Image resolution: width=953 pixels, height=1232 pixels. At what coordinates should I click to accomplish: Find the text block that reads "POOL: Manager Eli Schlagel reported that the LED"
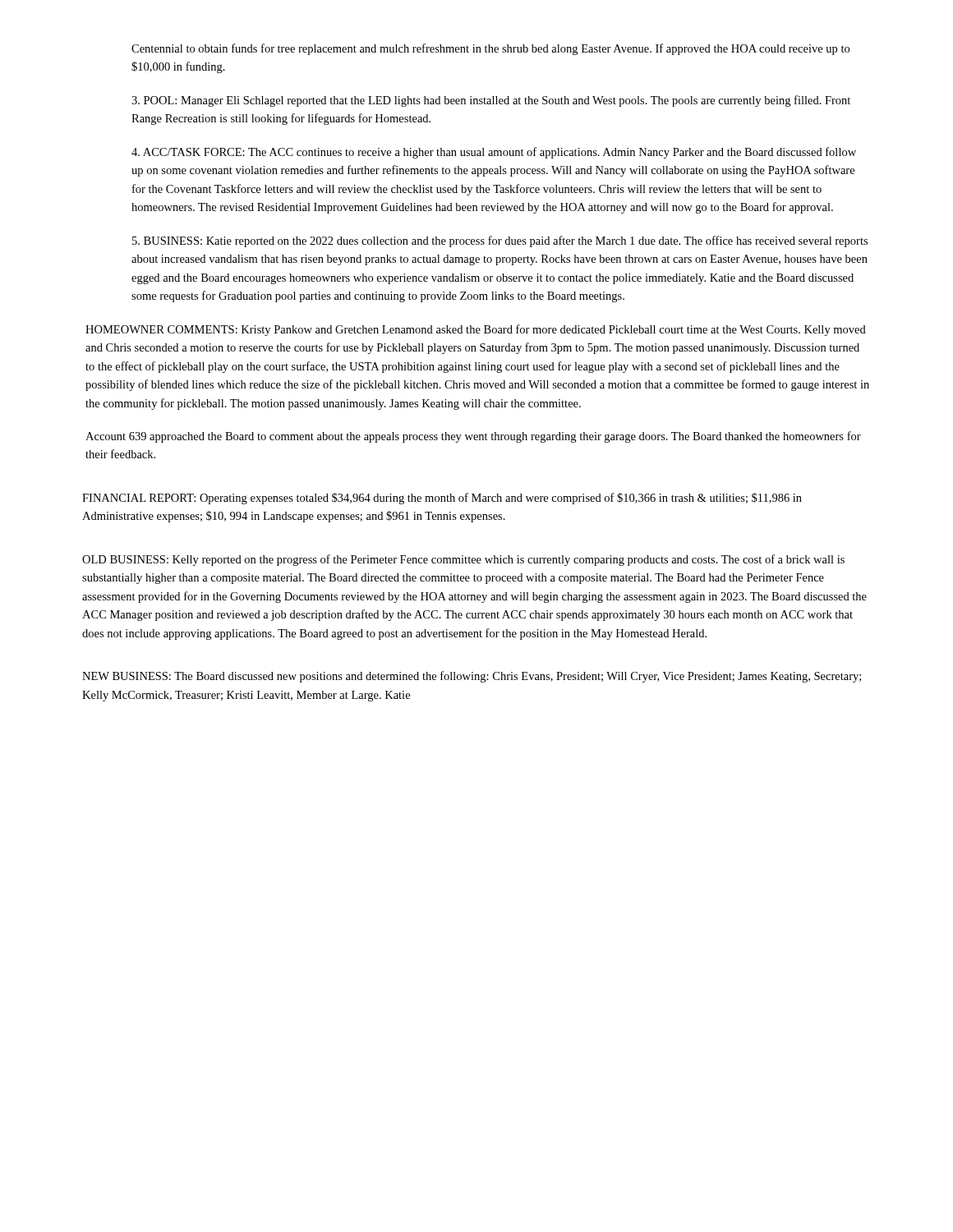pos(491,109)
